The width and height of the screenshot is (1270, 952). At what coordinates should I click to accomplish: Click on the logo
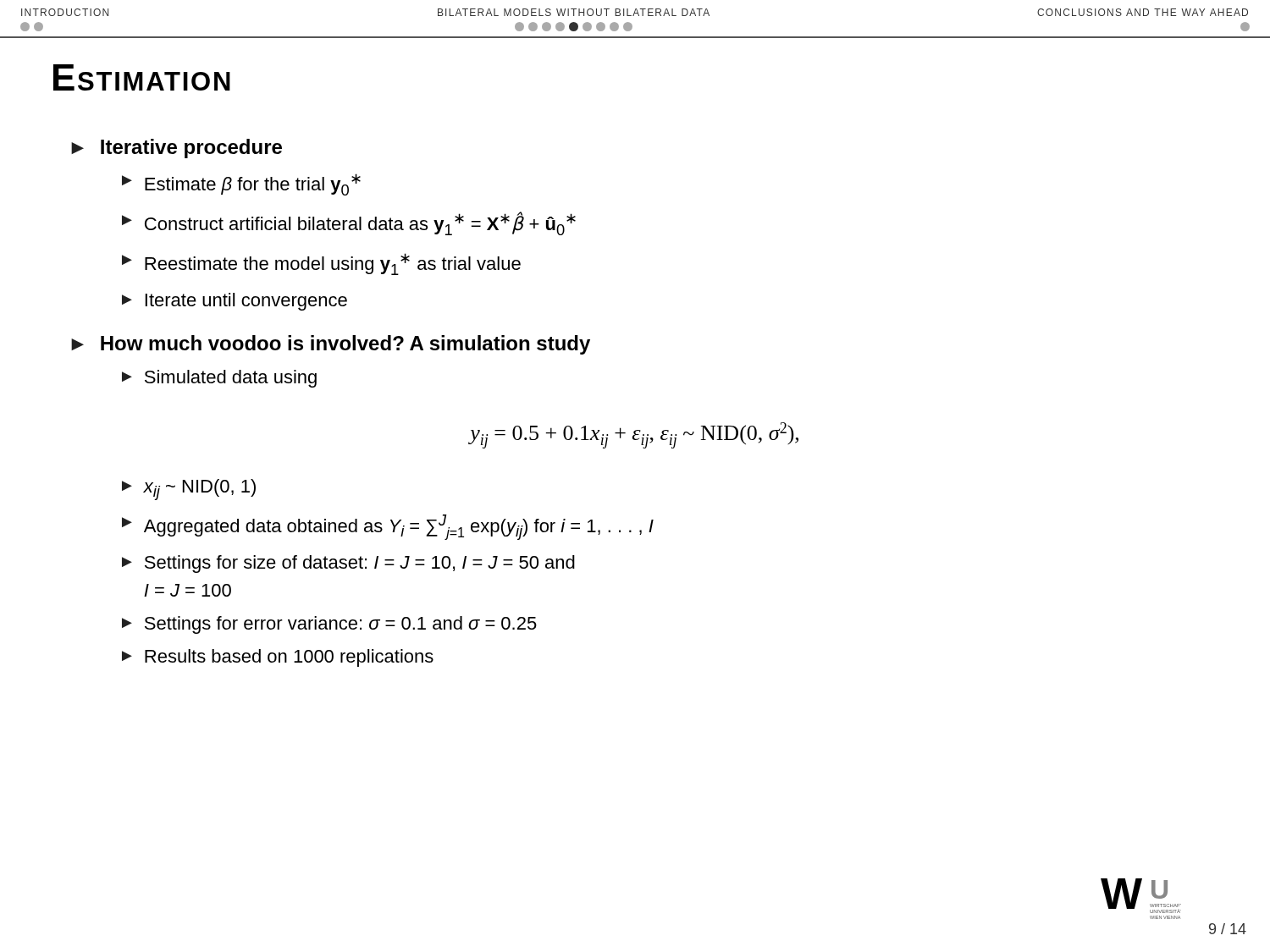click(x=1141, y=898)
